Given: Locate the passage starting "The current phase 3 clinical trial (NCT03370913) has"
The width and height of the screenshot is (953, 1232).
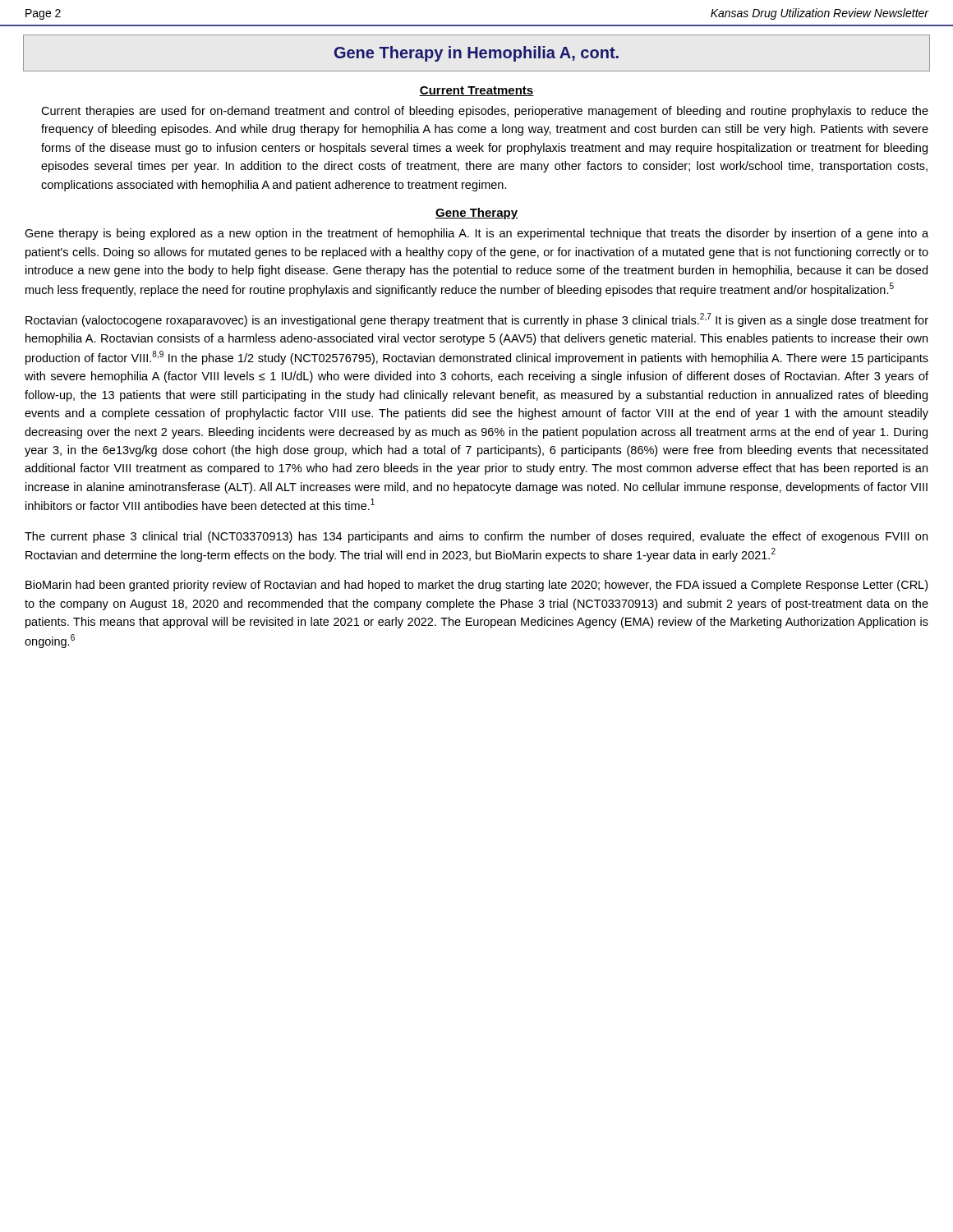Looking at the screenshot, I should [x=476, y=546].
